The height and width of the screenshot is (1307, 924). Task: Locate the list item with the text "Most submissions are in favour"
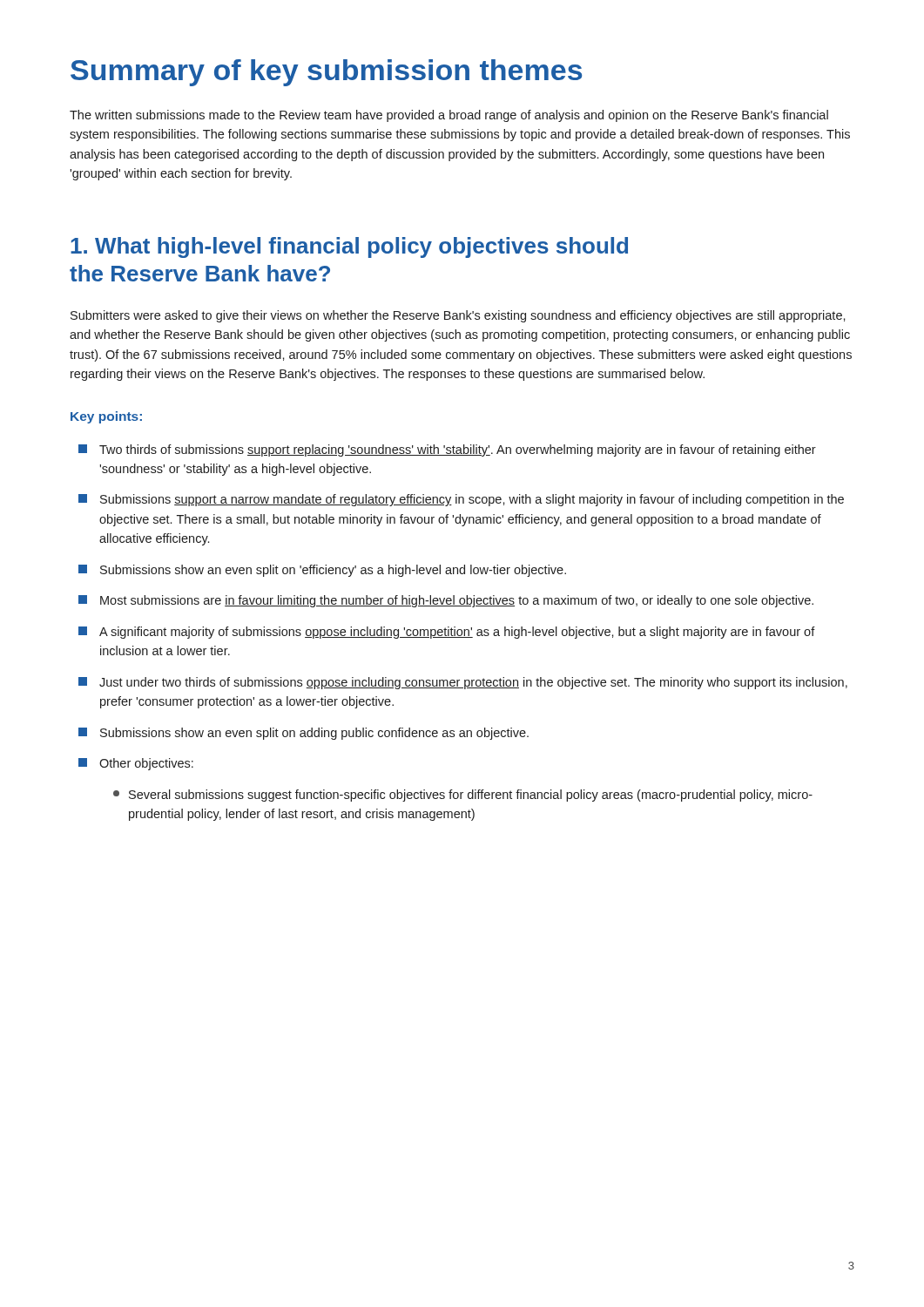point(446,601)
